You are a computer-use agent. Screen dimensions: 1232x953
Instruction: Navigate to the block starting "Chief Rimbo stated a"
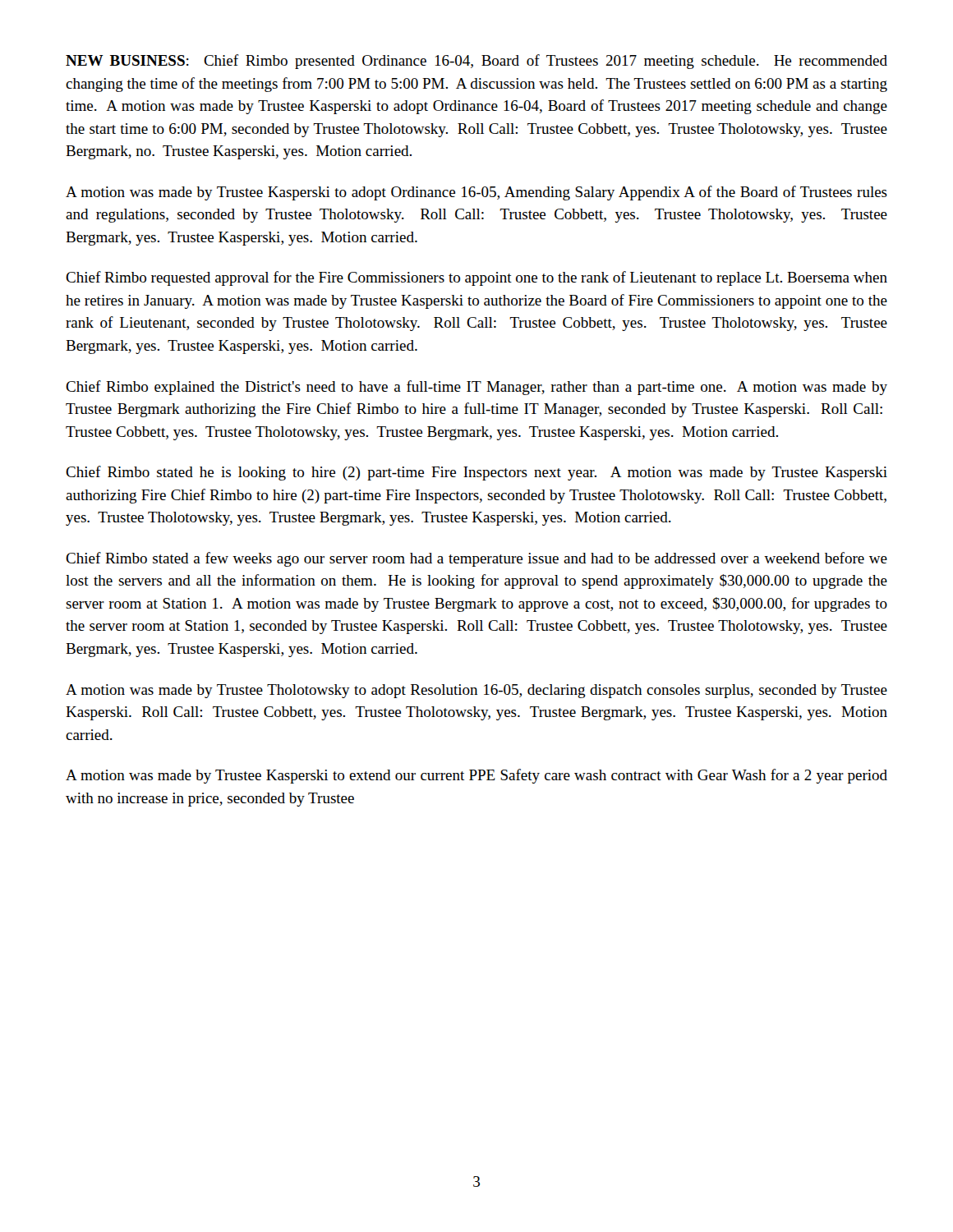pyautogui.click(x=476, y=603)
